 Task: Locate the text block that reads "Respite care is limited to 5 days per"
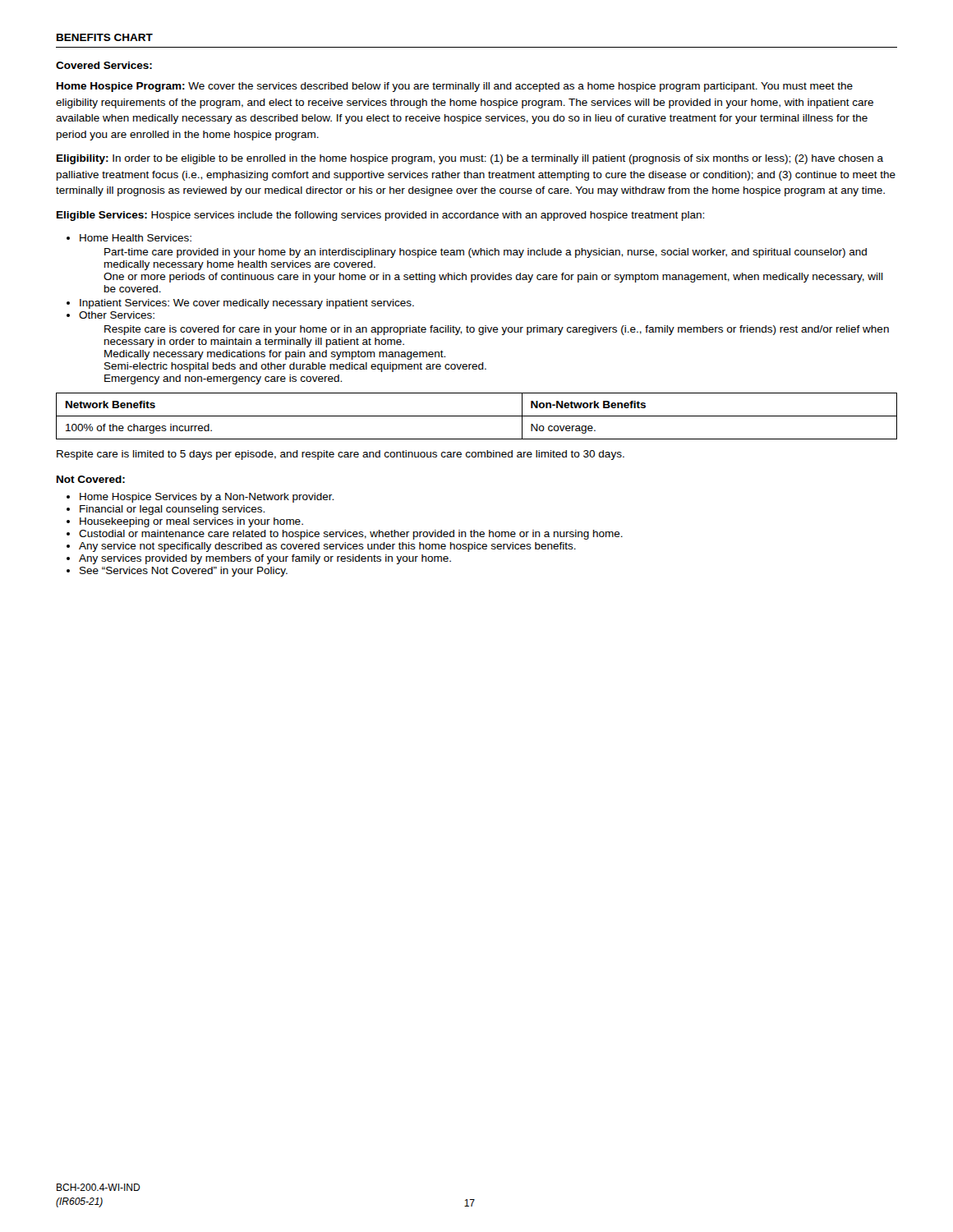(340, 453)
